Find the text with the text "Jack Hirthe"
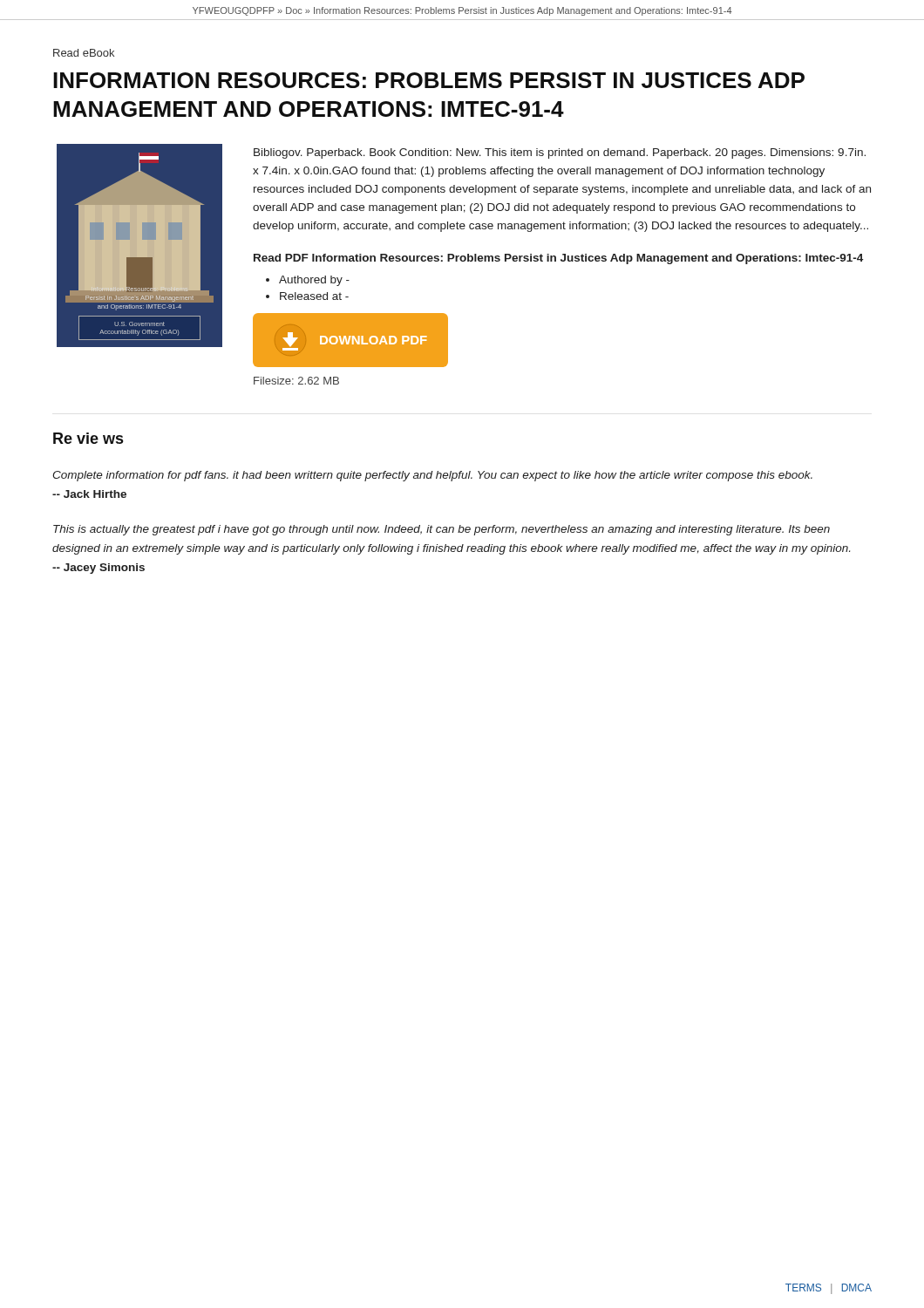 tap(90, 494)
